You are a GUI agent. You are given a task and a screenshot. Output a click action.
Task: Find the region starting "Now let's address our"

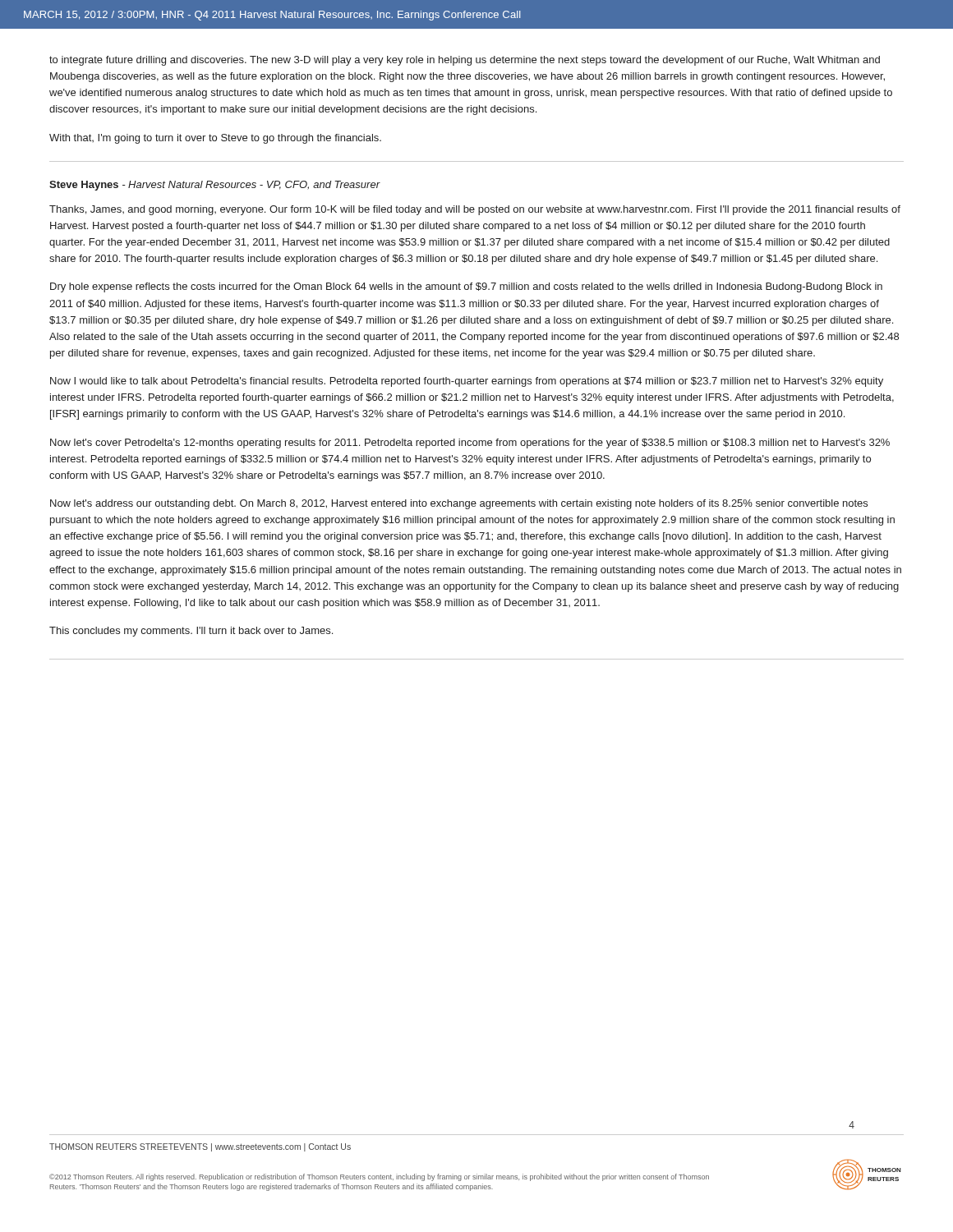click(x=476, y=553)
